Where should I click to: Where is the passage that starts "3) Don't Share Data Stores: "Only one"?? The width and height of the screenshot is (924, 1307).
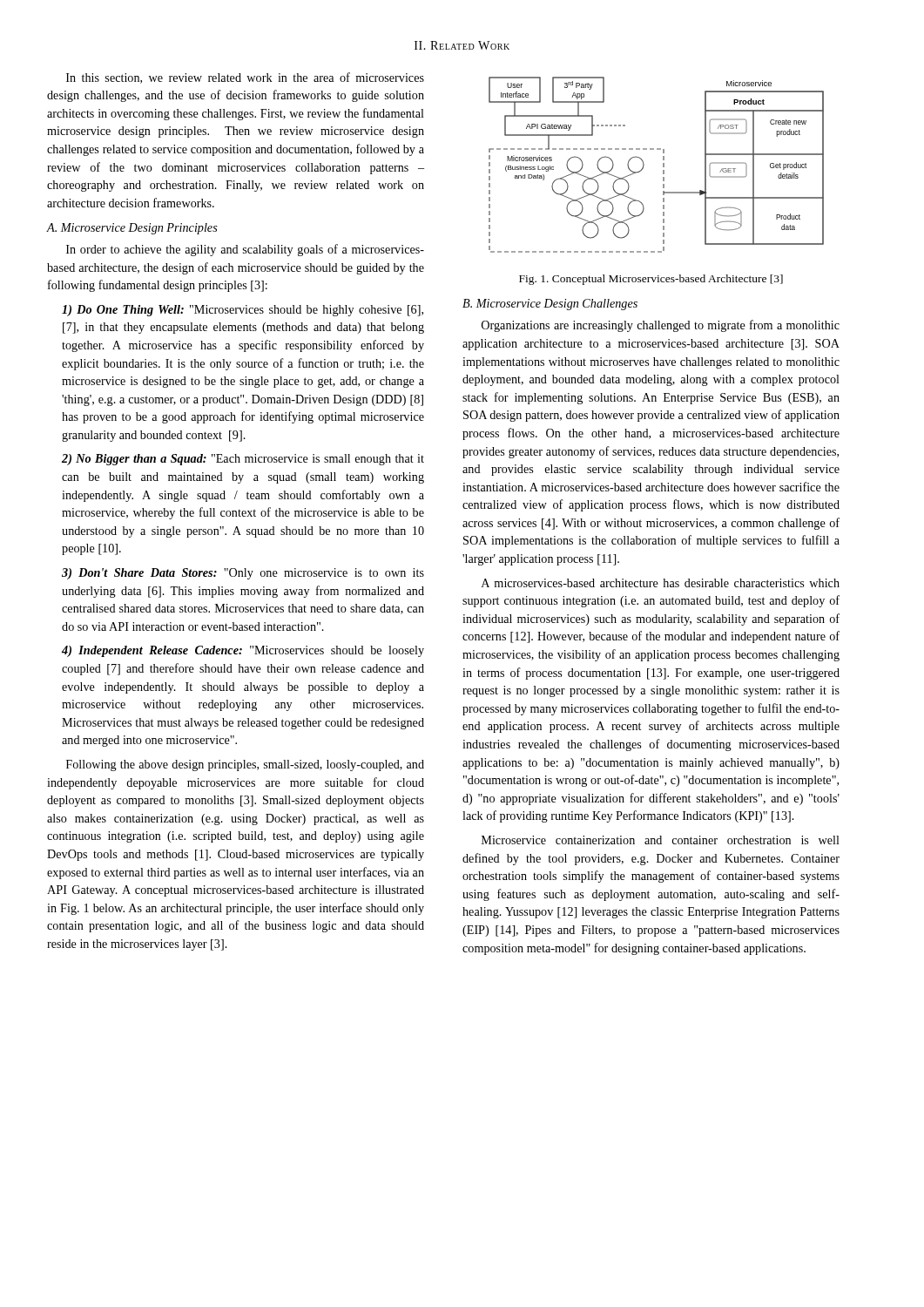coord(236,600)
